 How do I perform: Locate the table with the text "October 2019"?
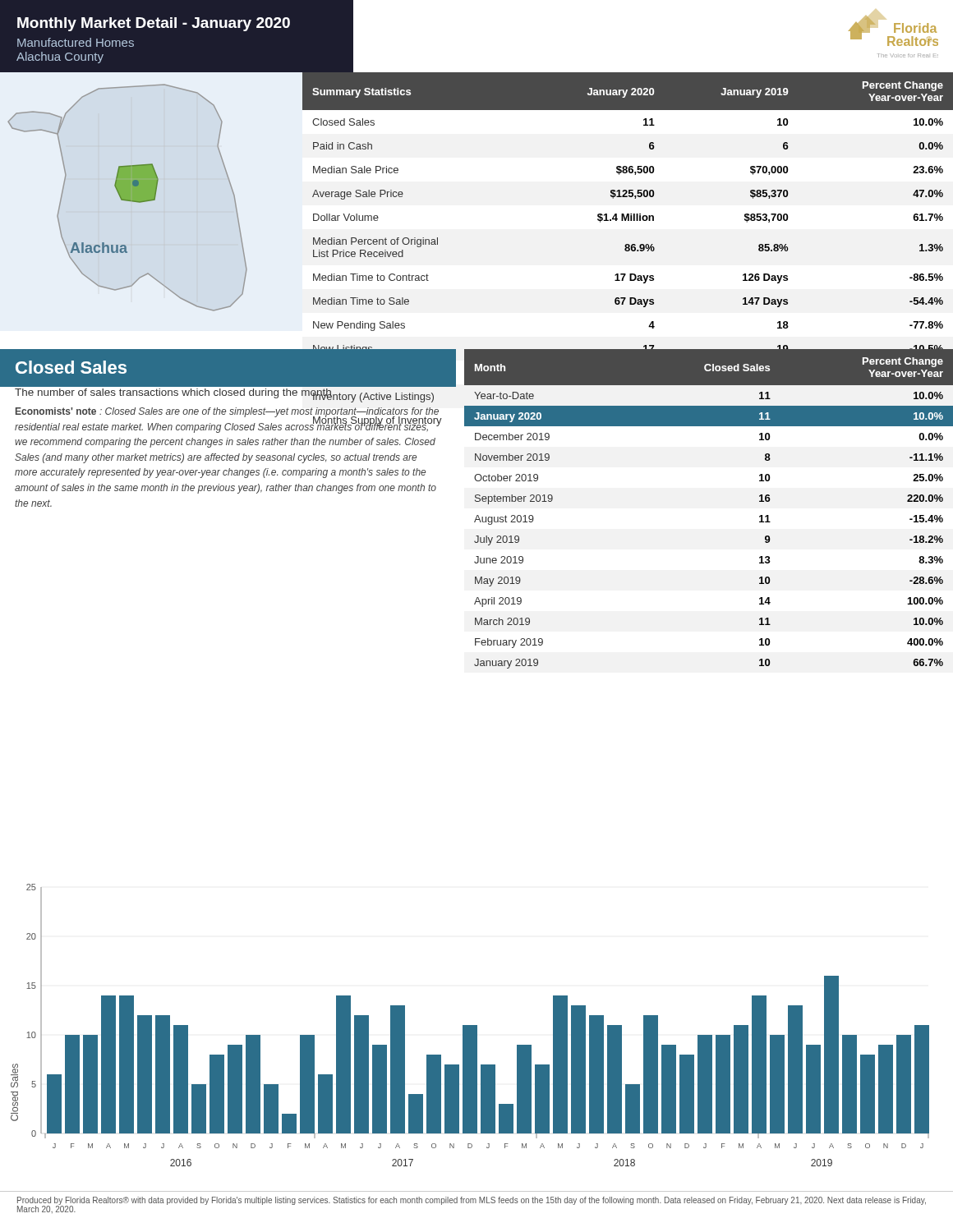709,511
